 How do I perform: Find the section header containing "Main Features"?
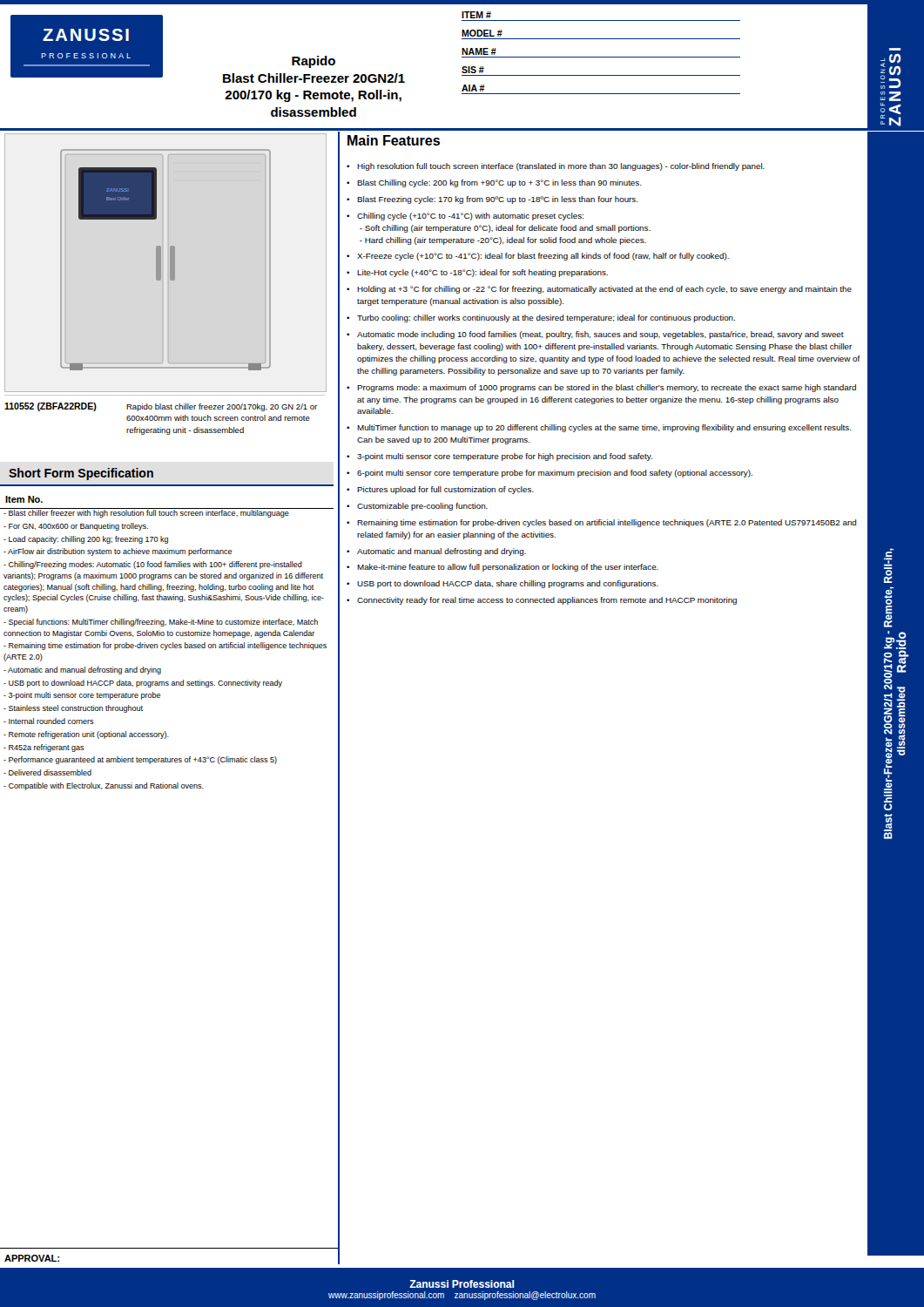click(393, 141)
